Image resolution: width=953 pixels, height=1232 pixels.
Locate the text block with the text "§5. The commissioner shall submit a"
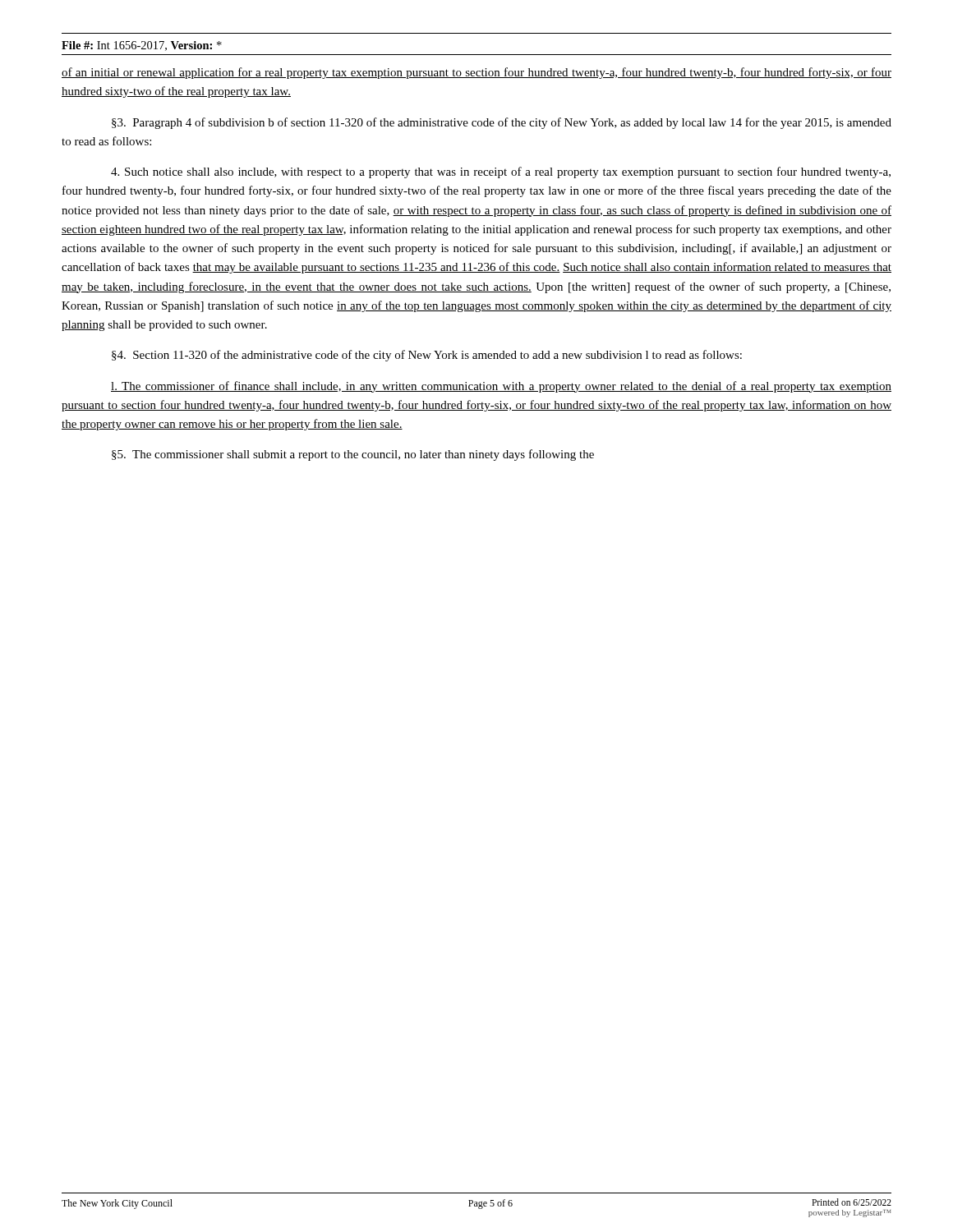click(476, 455)
